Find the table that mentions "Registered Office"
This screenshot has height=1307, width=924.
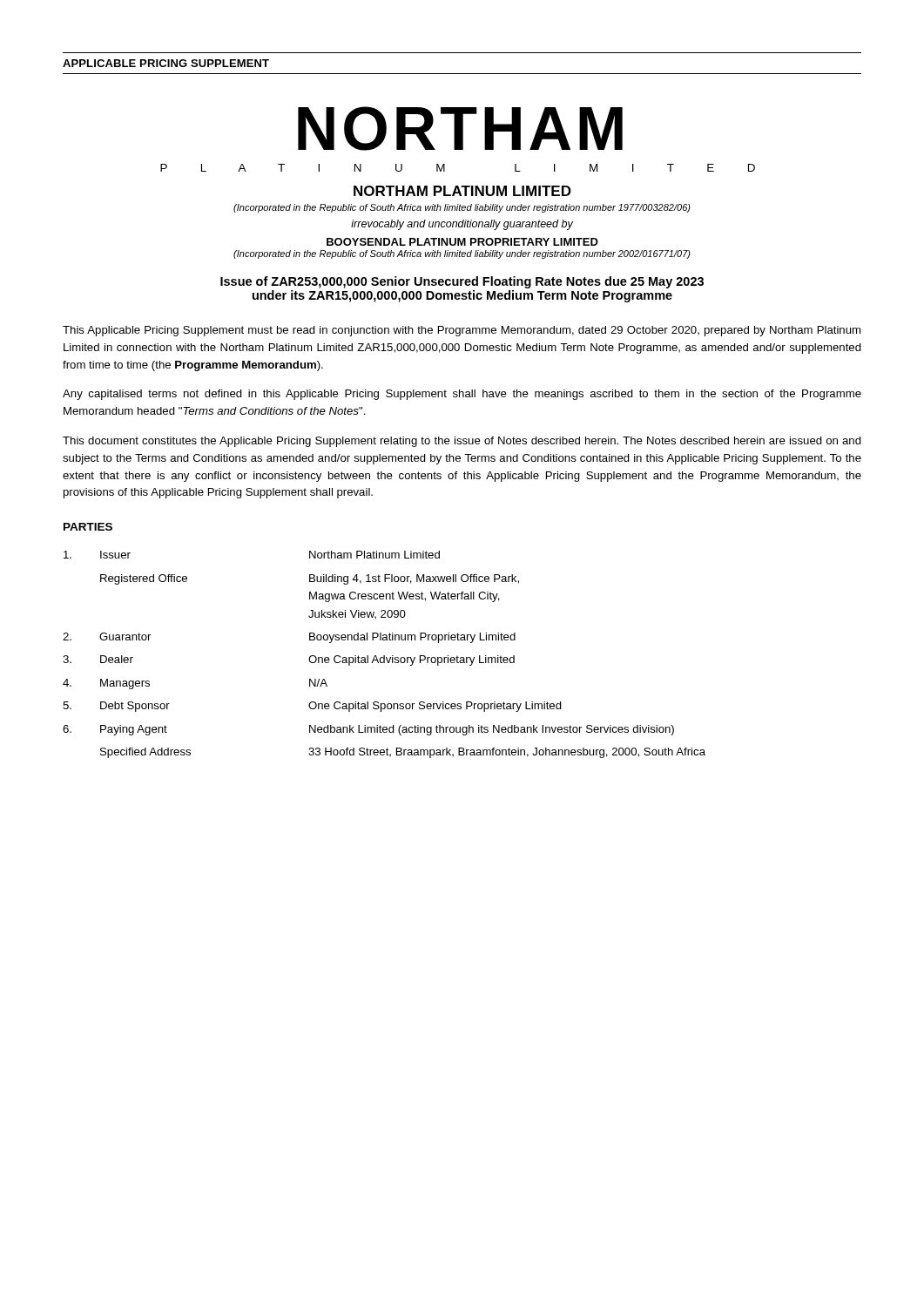click(462, 654)
